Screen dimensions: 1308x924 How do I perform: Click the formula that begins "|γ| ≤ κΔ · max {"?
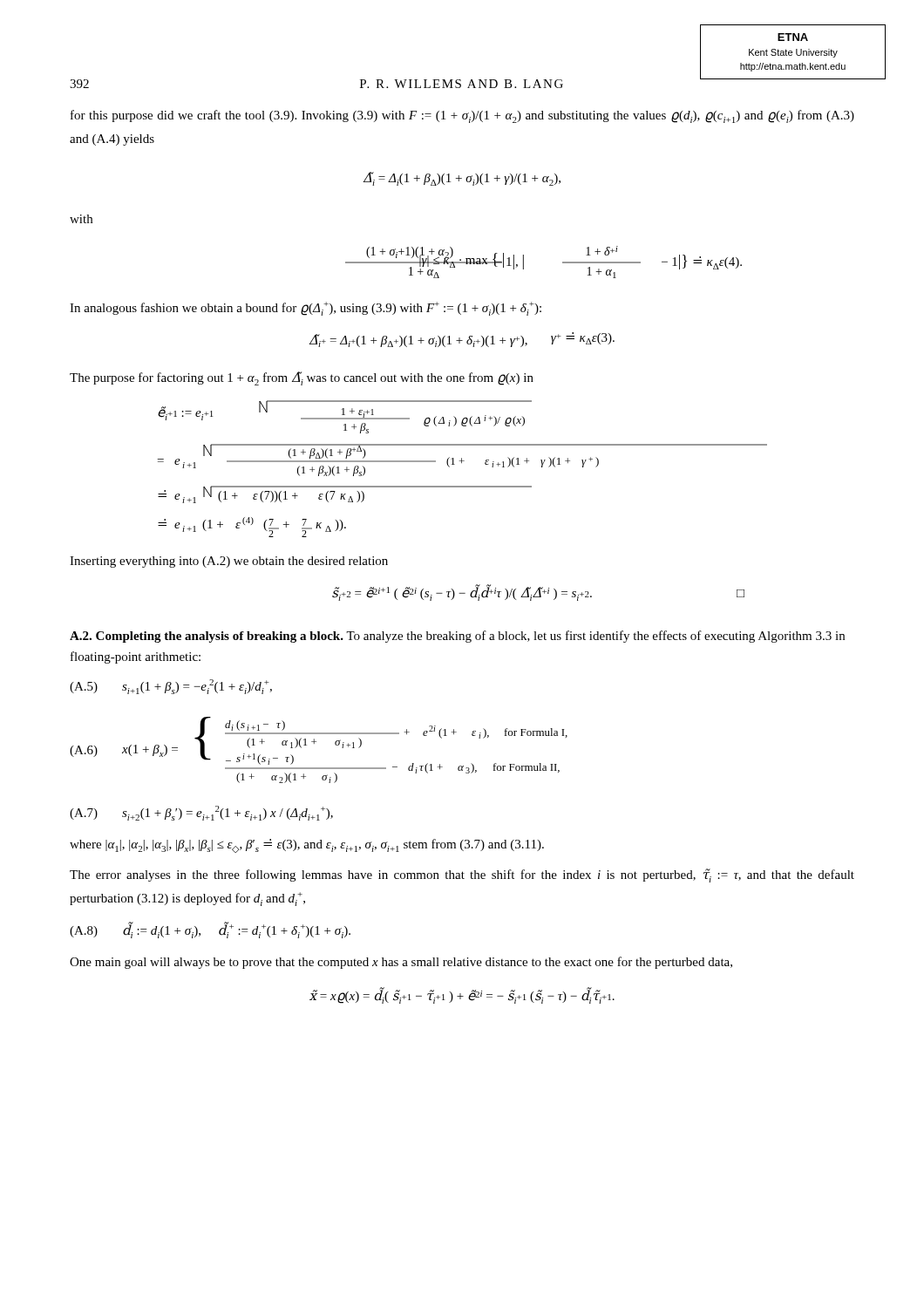click(x=462, y=260)
